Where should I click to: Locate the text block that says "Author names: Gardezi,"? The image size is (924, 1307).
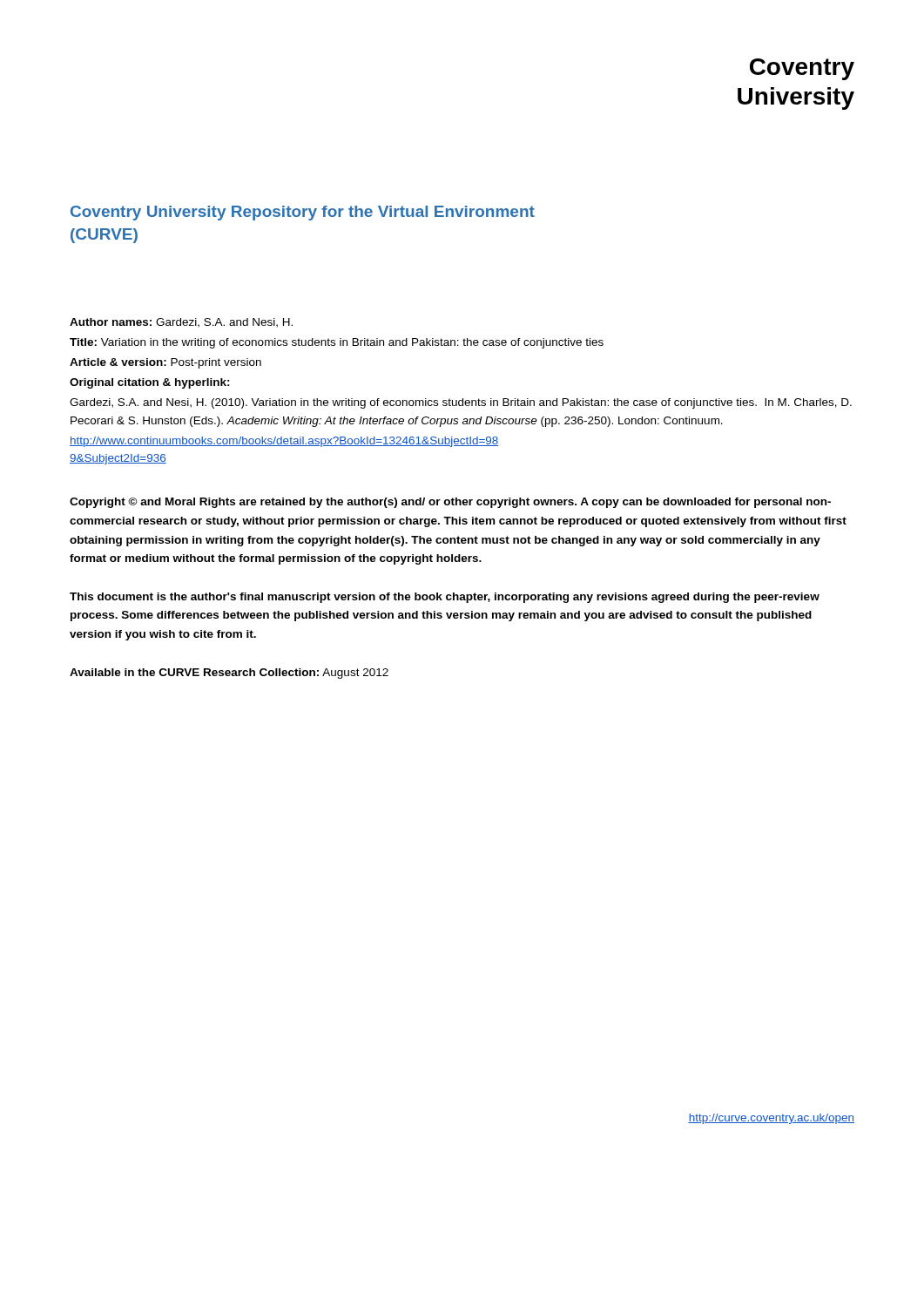pos(462,391)
